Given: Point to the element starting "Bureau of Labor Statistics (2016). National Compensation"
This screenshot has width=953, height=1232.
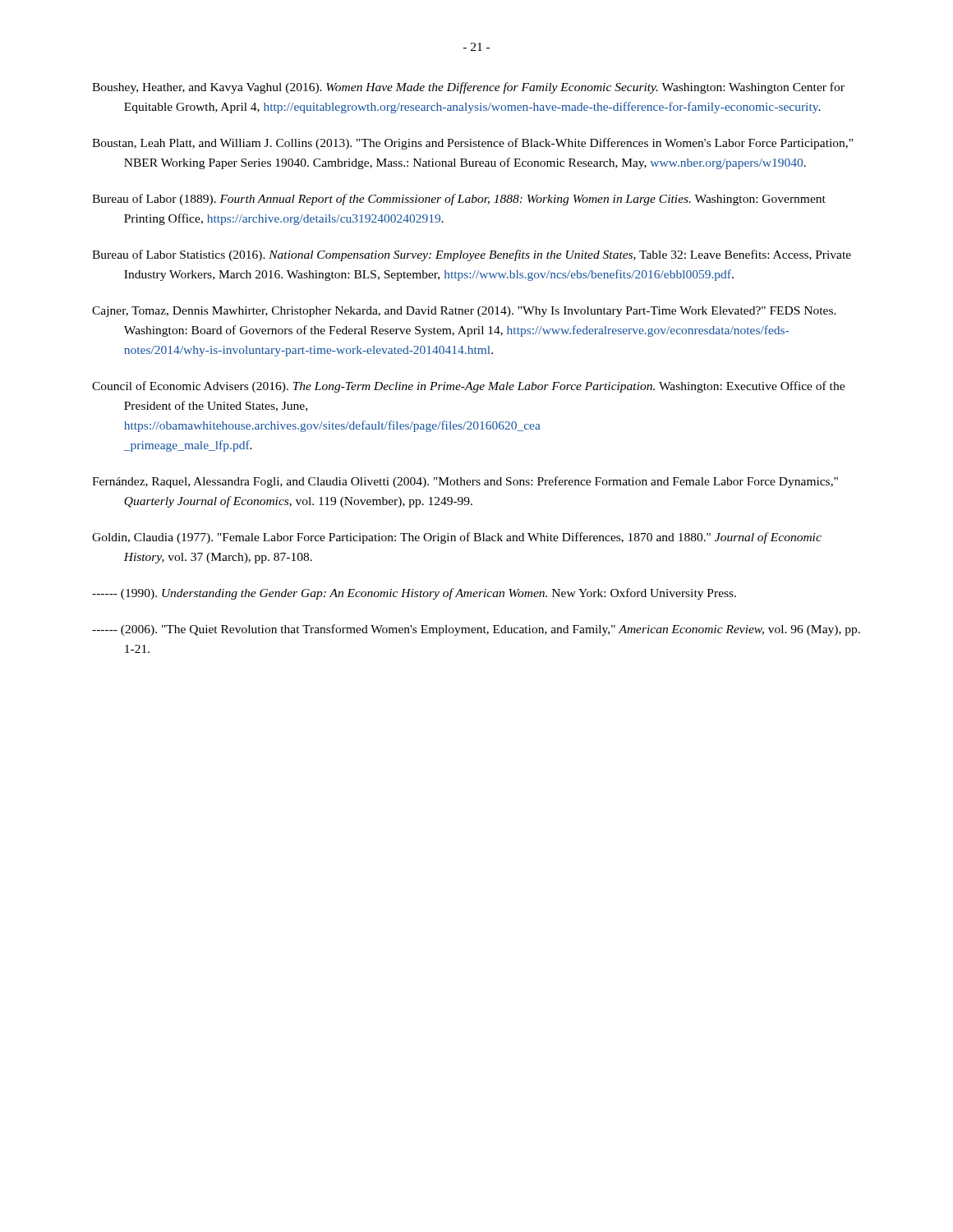Looking at the screenshot, I should click(x=476, y=265).
